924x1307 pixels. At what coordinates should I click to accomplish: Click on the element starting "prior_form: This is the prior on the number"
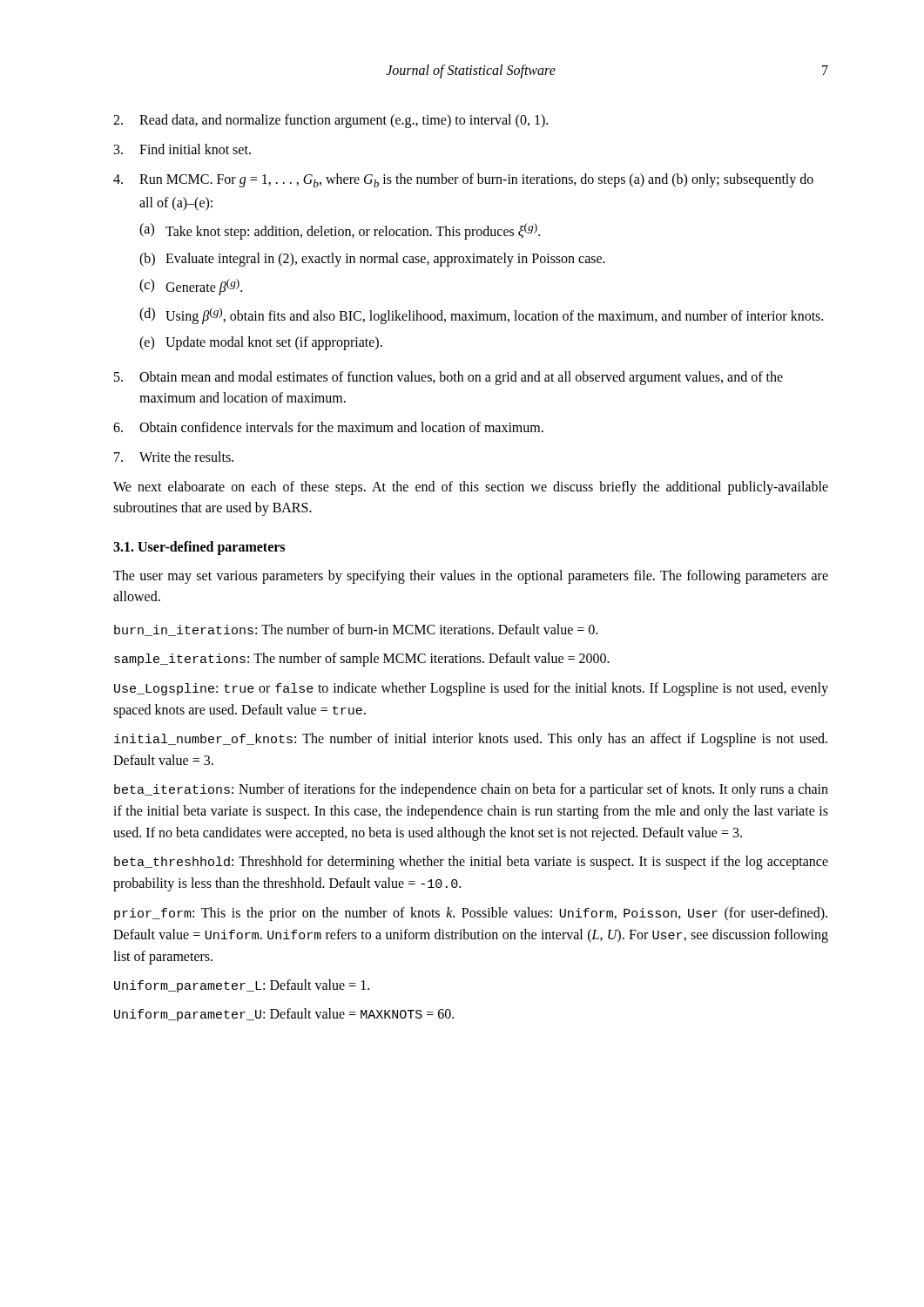click(471, 934)
